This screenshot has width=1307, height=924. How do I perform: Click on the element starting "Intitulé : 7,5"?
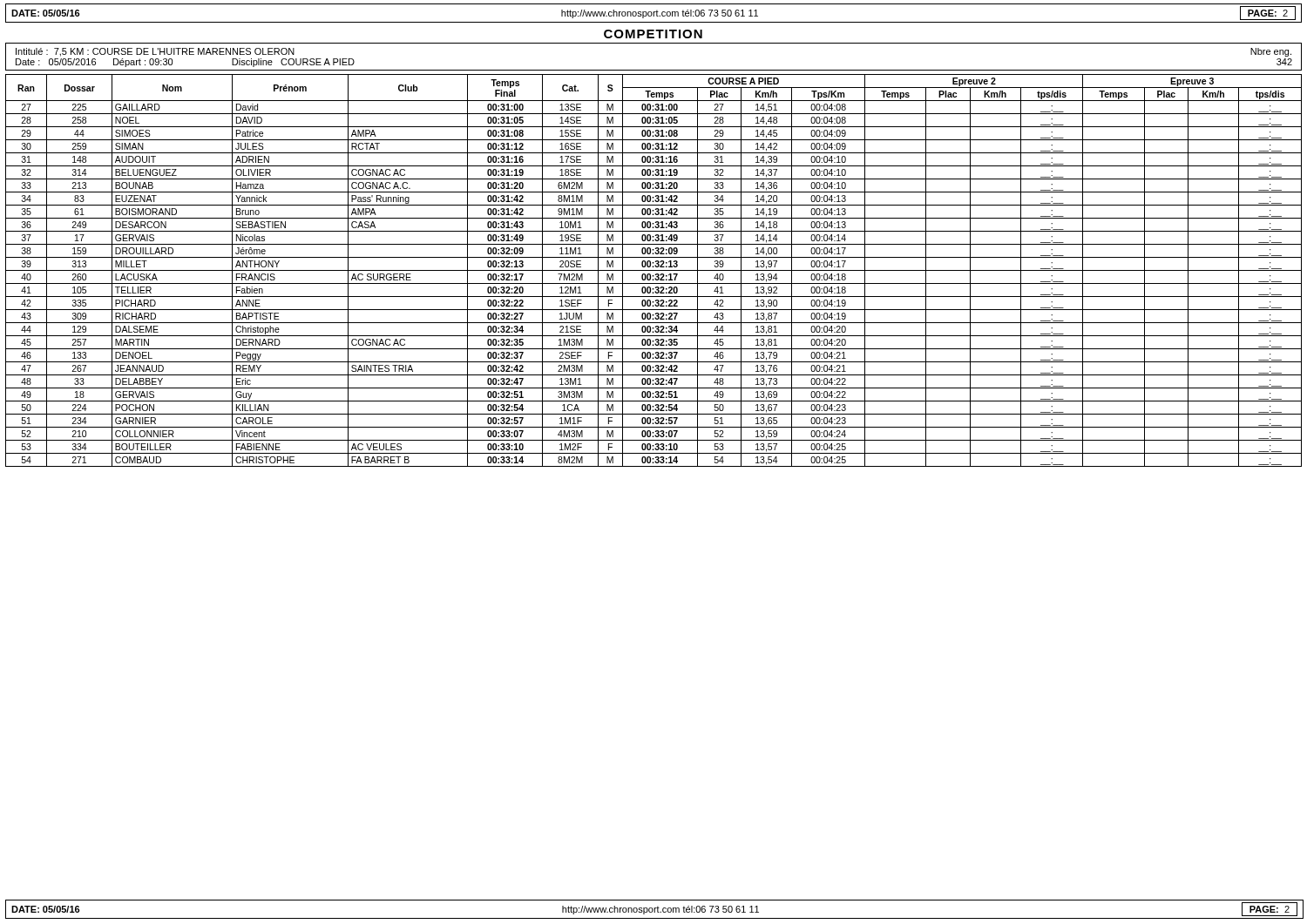point(153,52)
